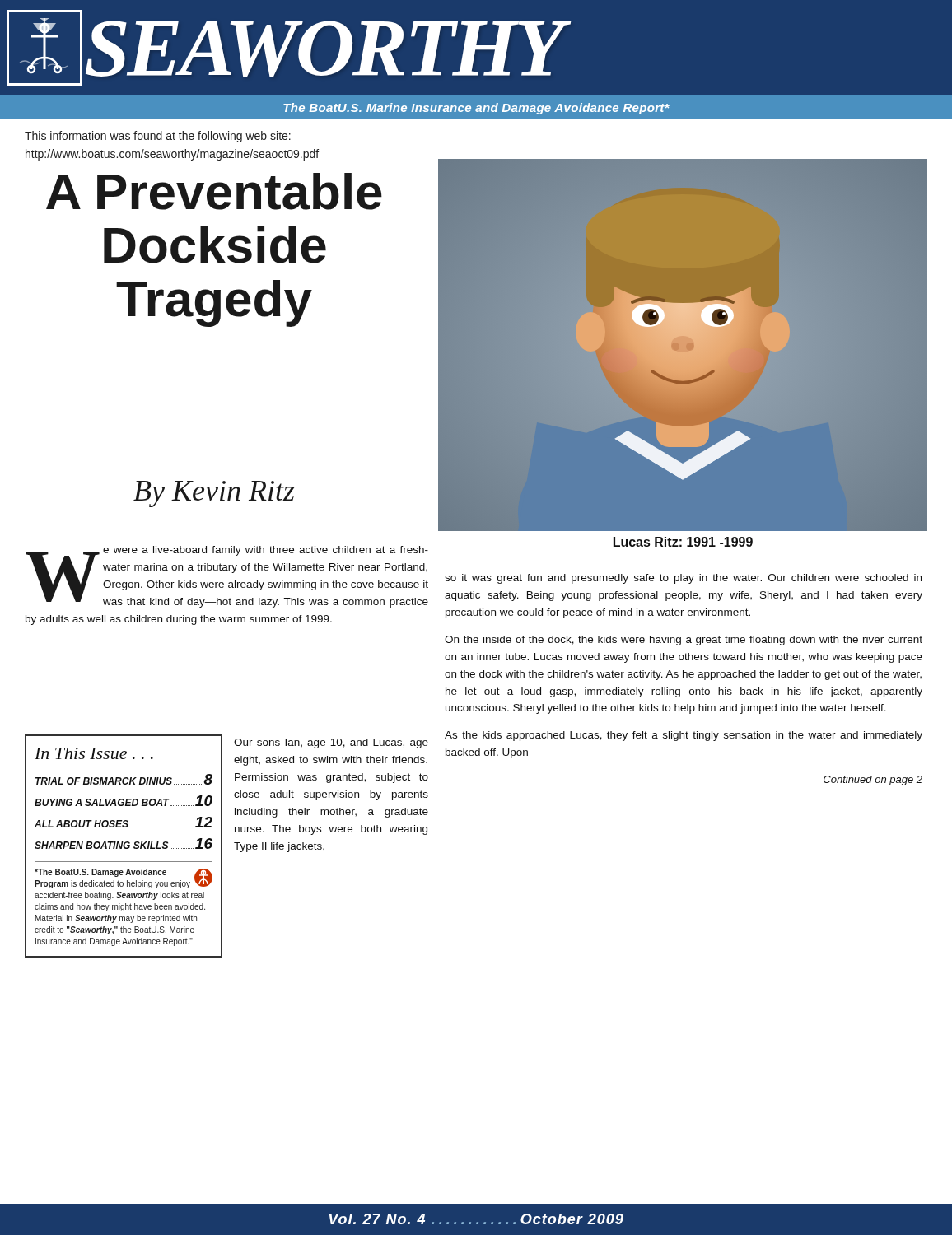Click on the title that says "A PreventableDocksideTragedy"

pos(214,245)
